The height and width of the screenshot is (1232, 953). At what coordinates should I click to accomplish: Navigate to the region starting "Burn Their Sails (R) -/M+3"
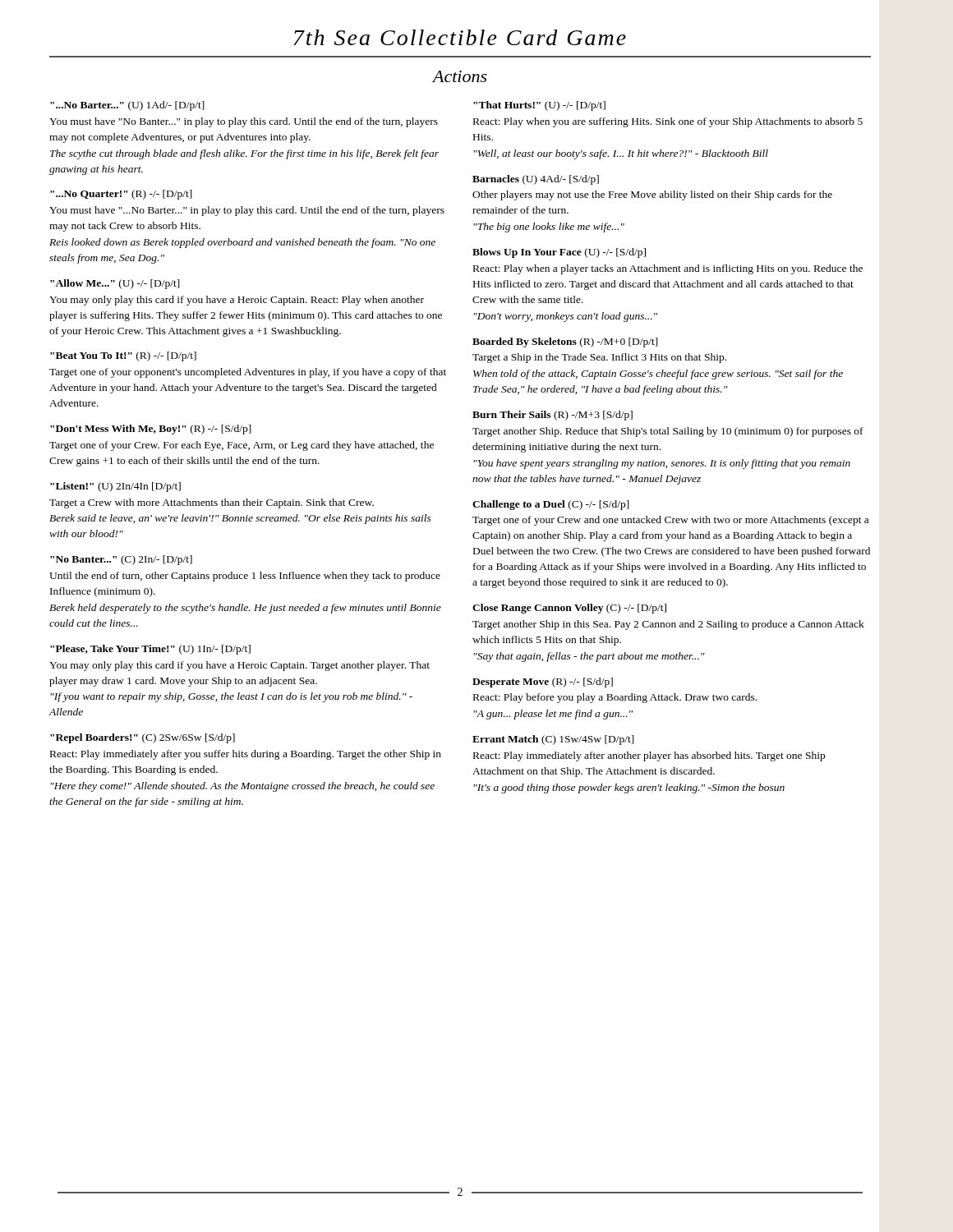pos(552,416)
